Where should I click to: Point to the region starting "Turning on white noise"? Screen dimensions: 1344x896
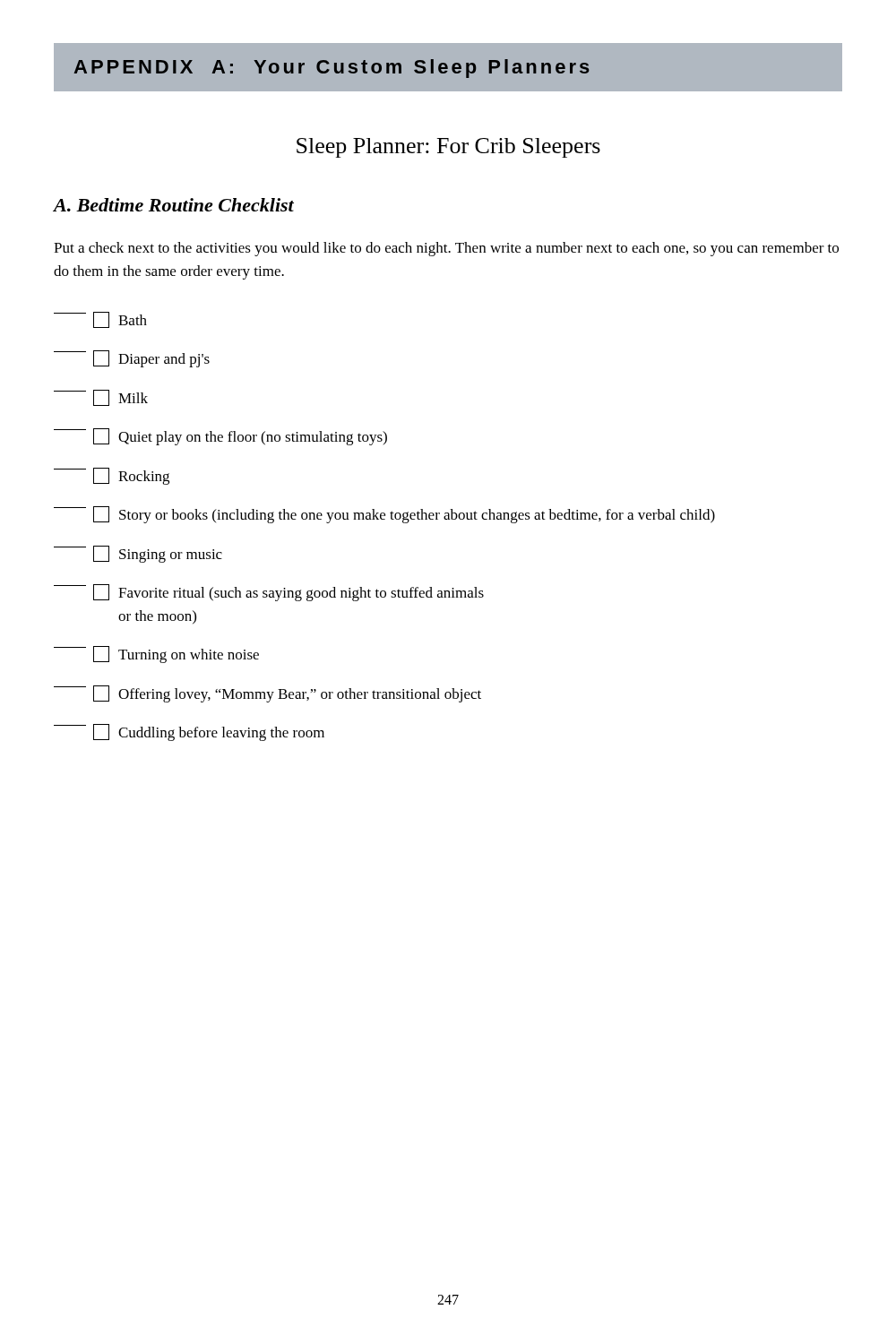tap(156, 655)
